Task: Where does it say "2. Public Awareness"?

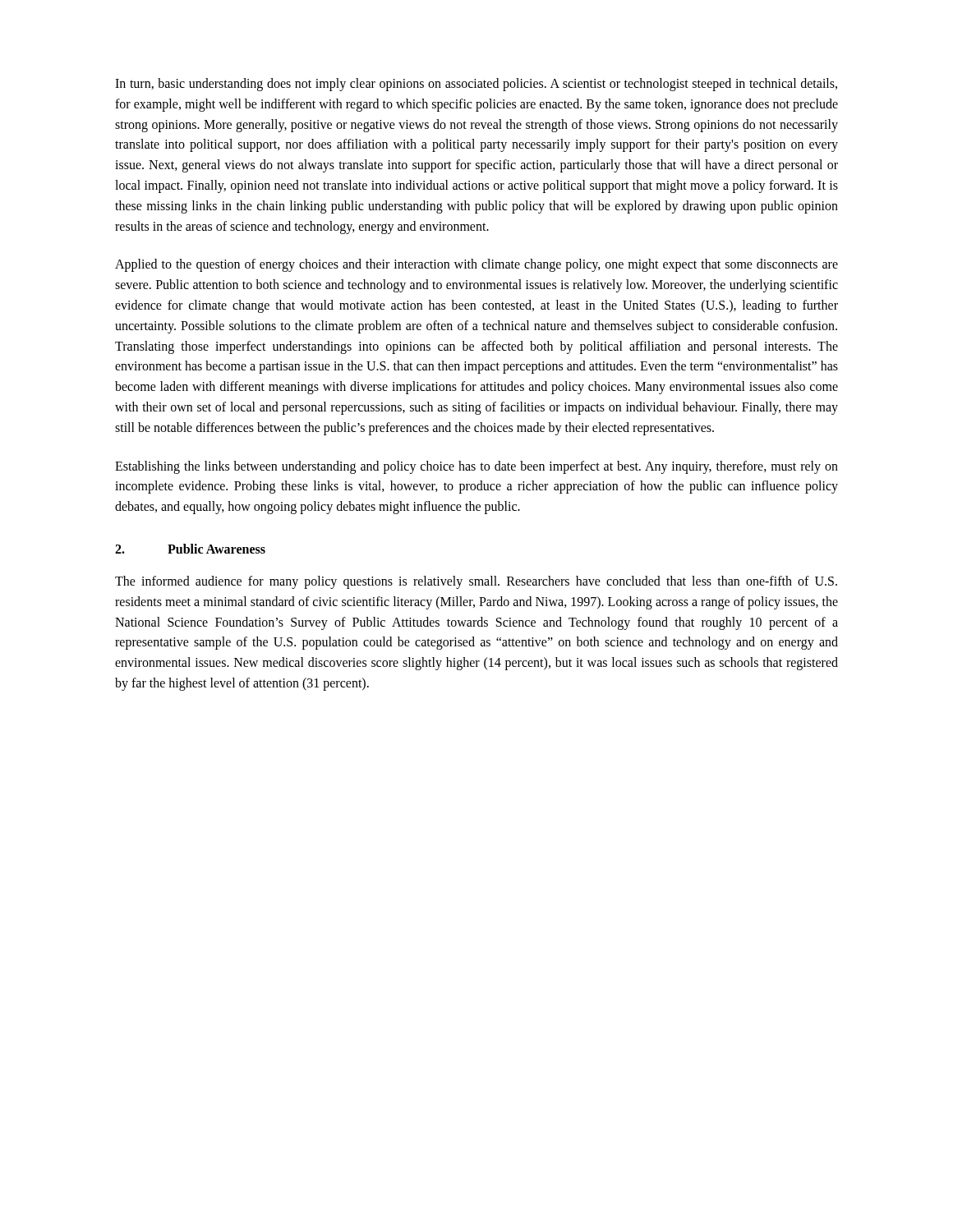Action: tap(190, 549)
